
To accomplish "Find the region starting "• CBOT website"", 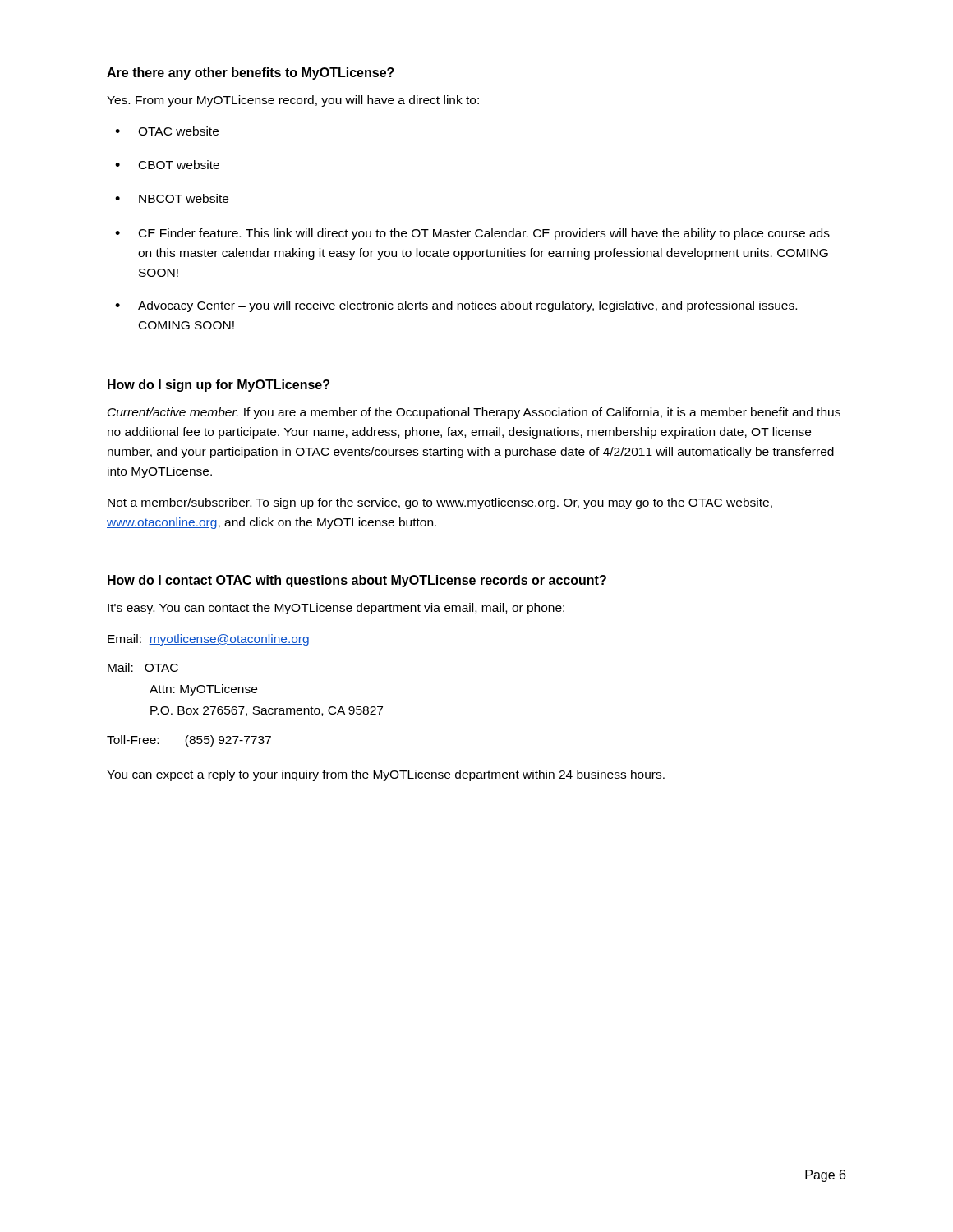I will 167,165.
